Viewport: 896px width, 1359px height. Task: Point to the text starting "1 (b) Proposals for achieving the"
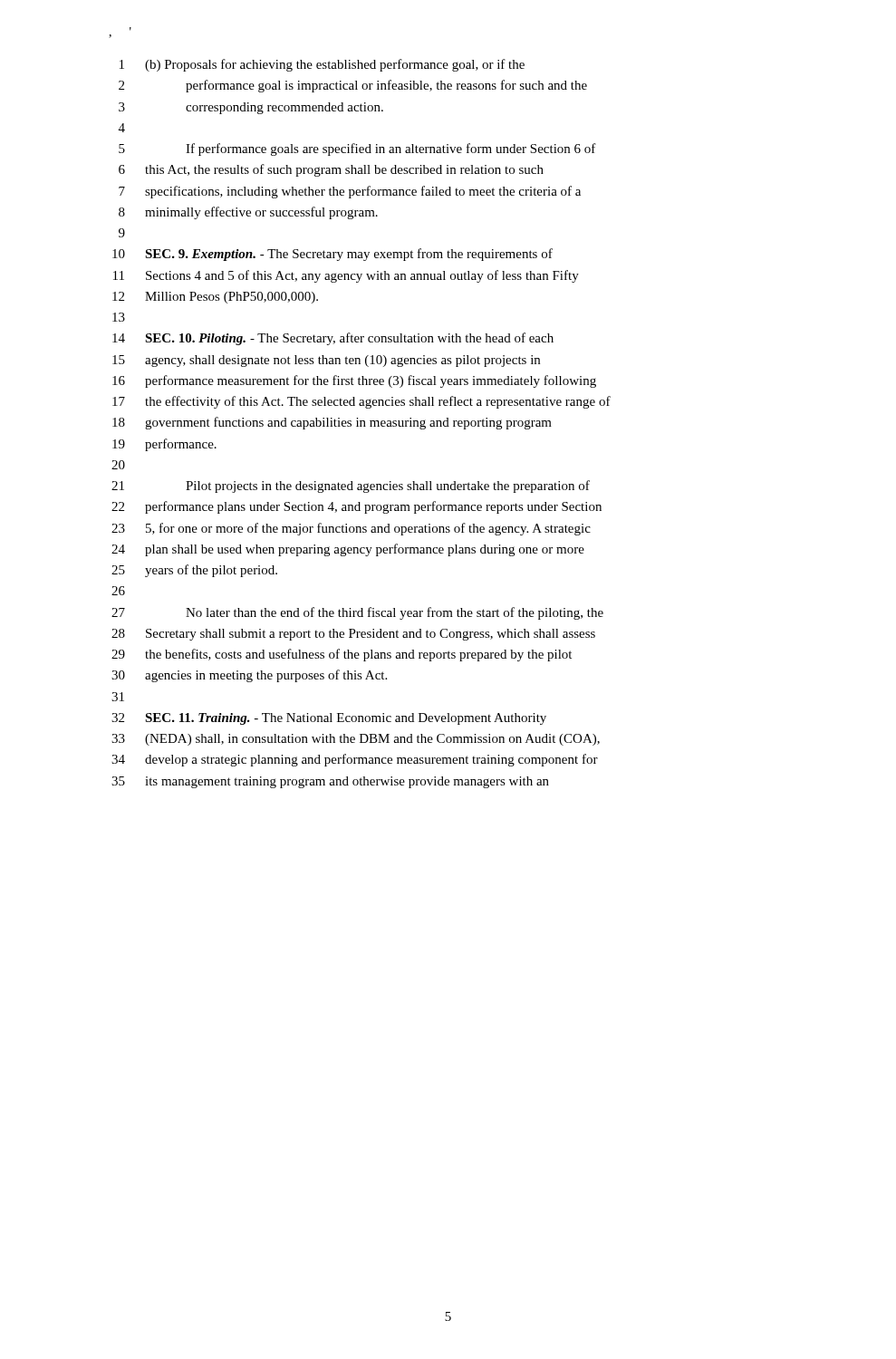point(457,86)
